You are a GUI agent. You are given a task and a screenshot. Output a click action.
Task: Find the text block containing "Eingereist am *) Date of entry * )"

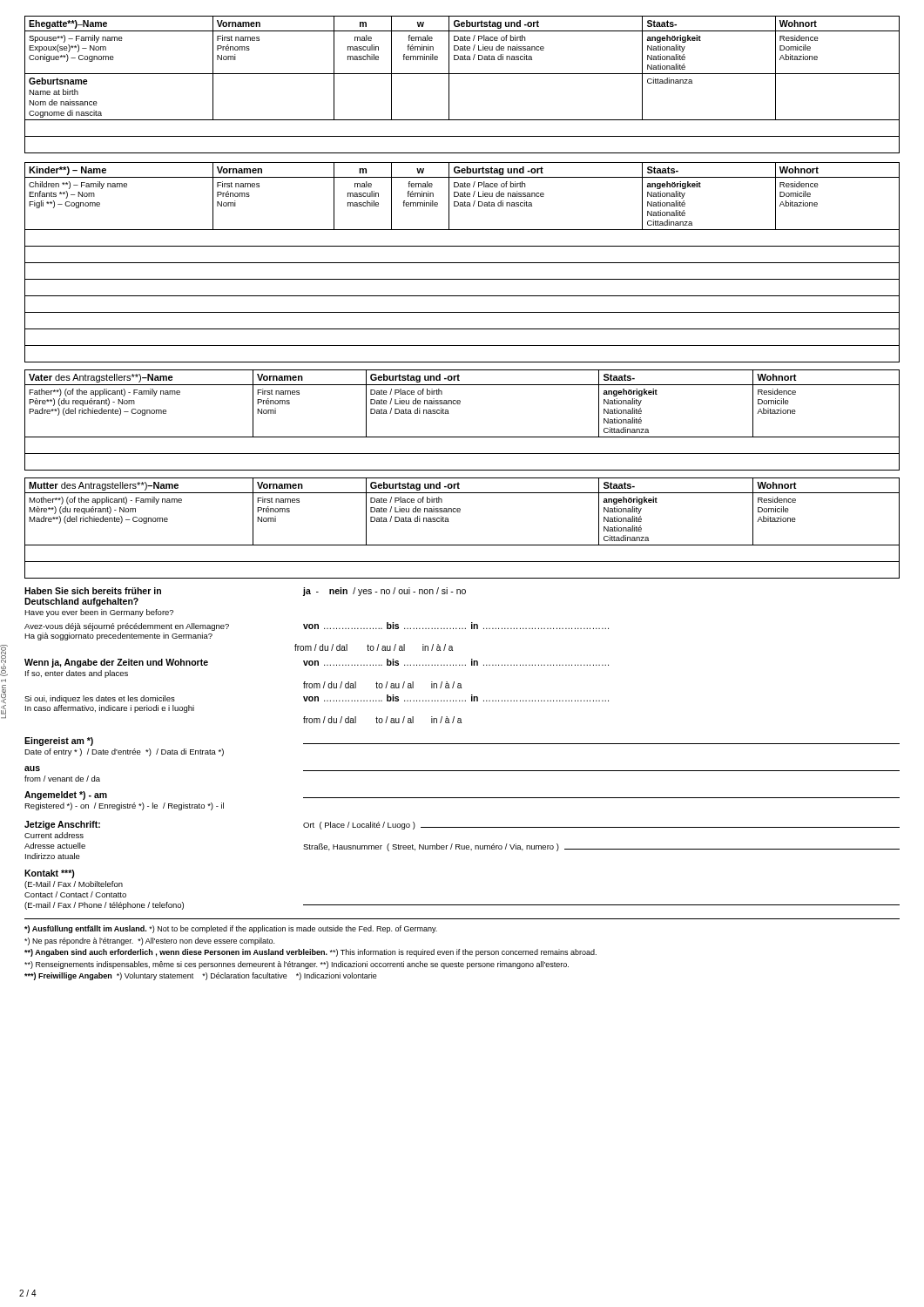coord(462,744)
